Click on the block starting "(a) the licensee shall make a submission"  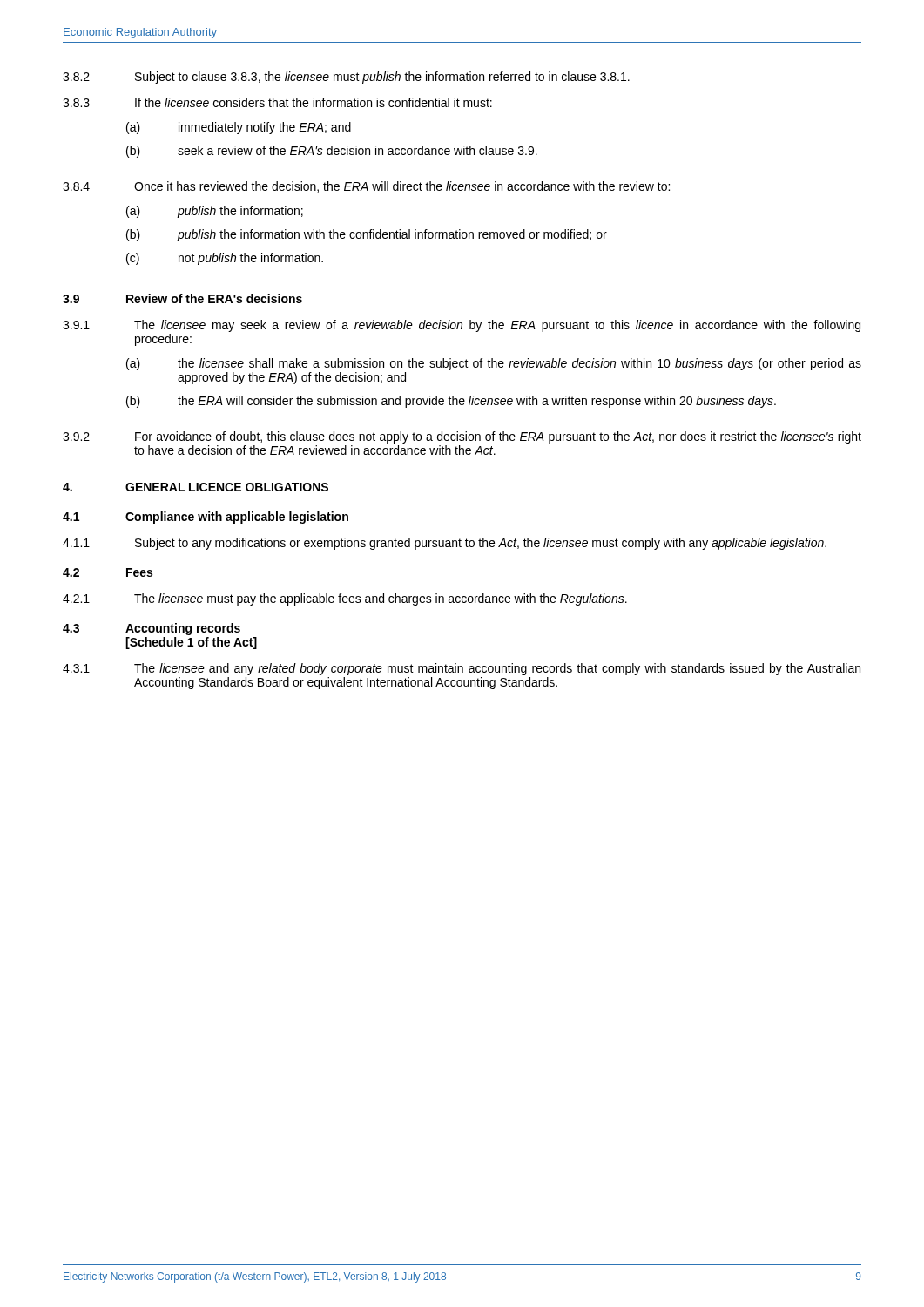click(x=493, y=370)
